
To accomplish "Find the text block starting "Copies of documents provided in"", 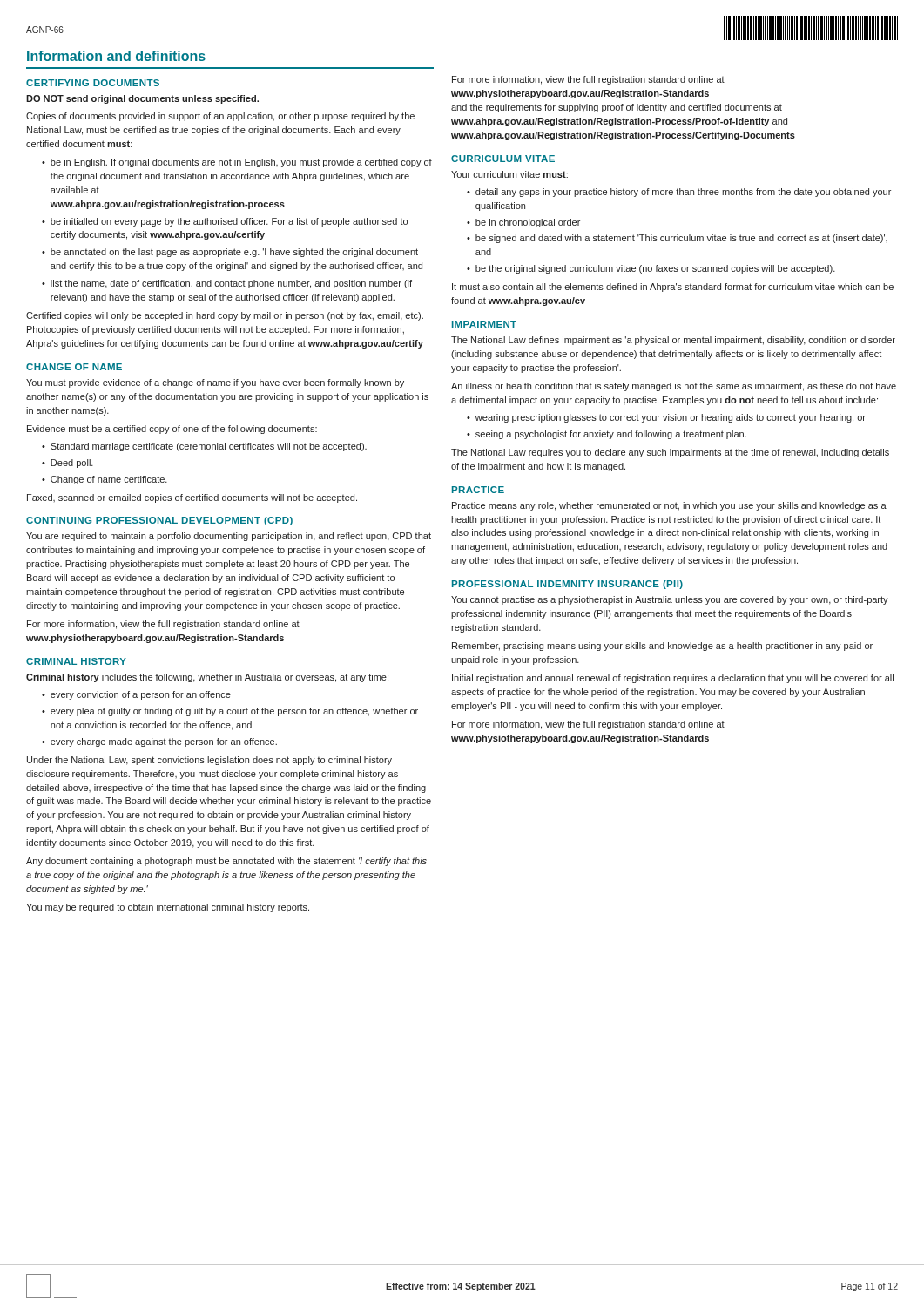I will click(221, 130).
